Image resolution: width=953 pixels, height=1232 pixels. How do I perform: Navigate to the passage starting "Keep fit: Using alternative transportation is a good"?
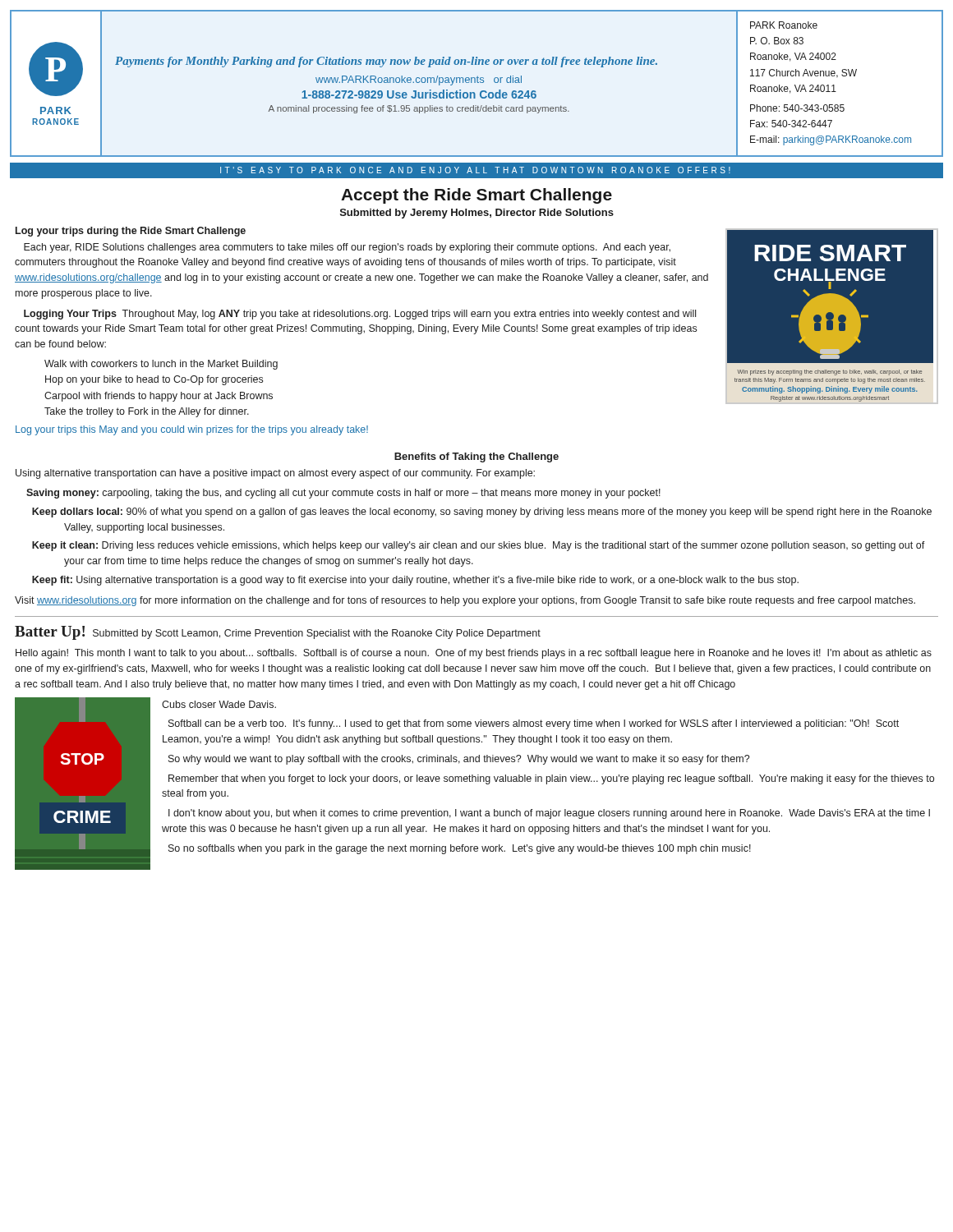coord(407,580)
